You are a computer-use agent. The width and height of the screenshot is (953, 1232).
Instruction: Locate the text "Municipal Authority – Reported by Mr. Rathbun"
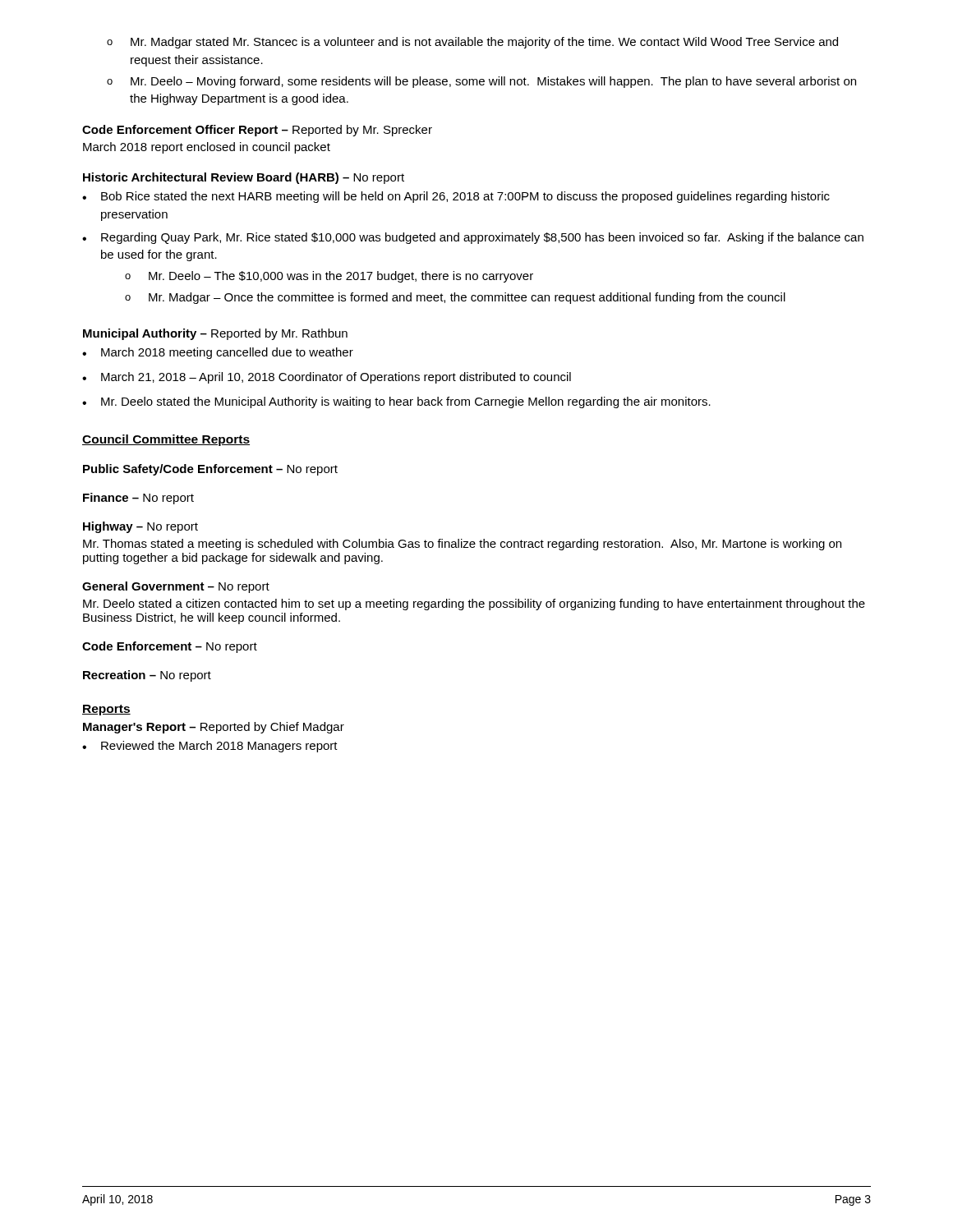point(215,333)
